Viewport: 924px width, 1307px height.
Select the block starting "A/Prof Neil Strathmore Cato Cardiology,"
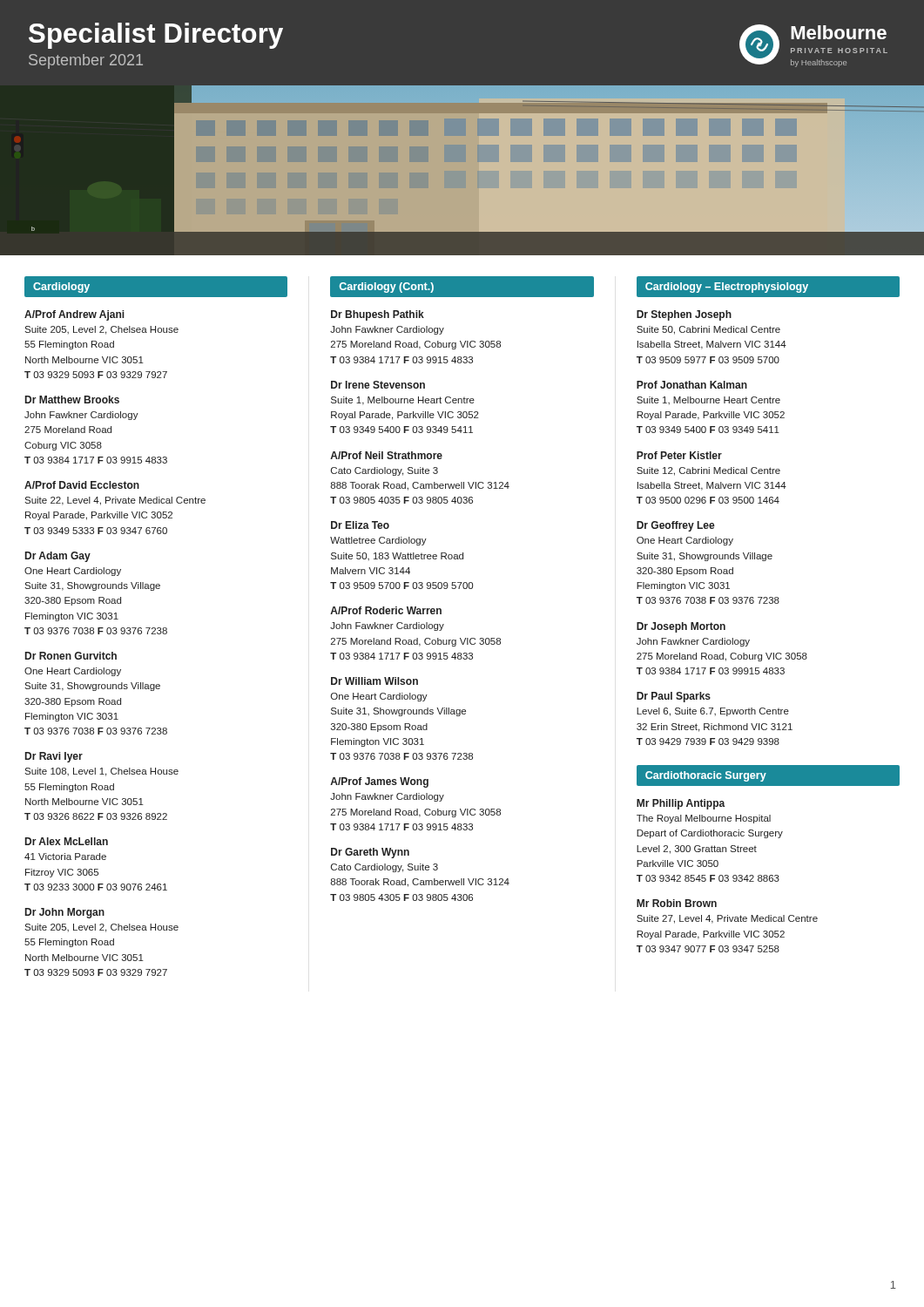click(462, 479)
